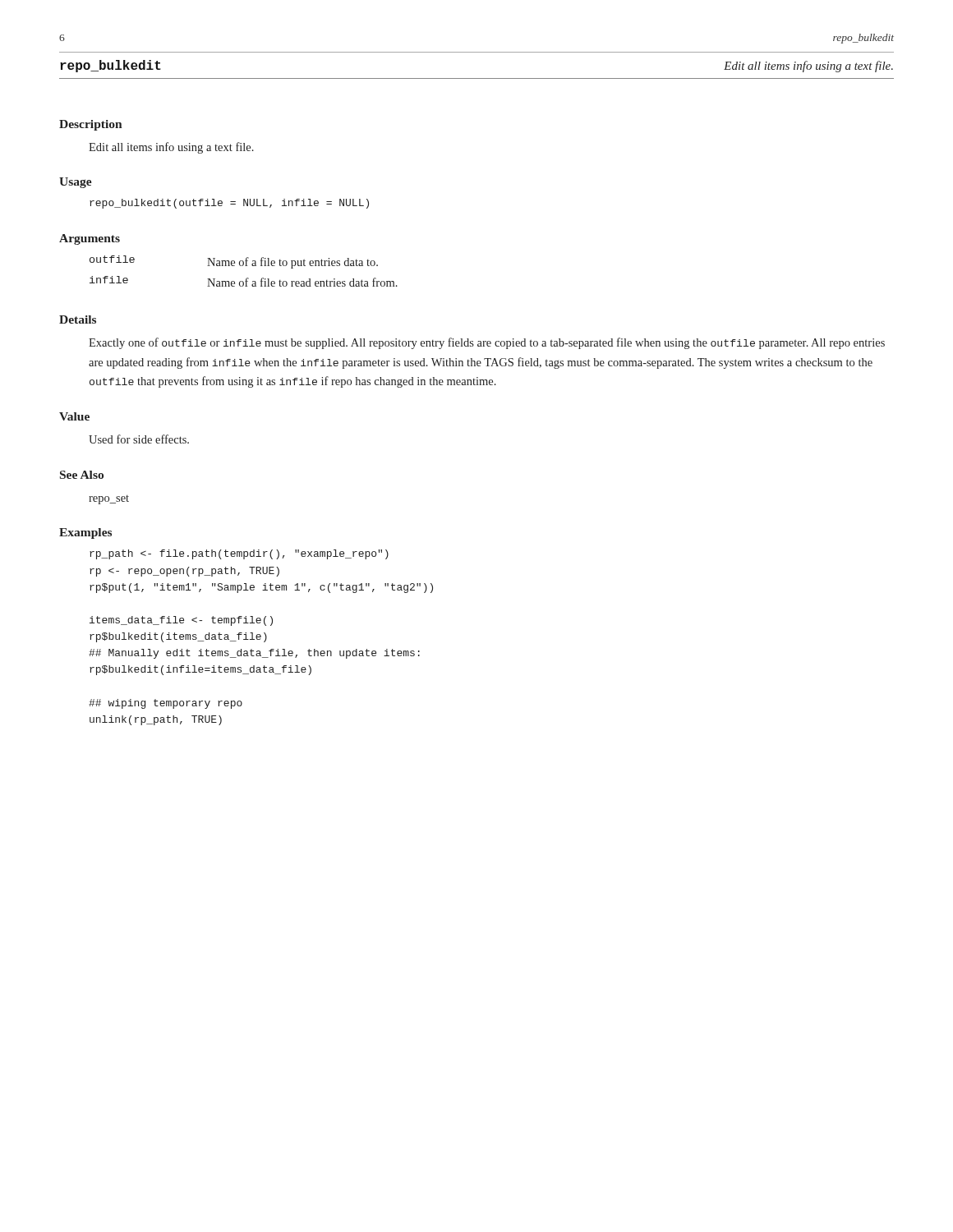Screen dimensions: 1232x953
Task: Find the block on this page that starts "Exactly one of"
Action: click(487, 362)
